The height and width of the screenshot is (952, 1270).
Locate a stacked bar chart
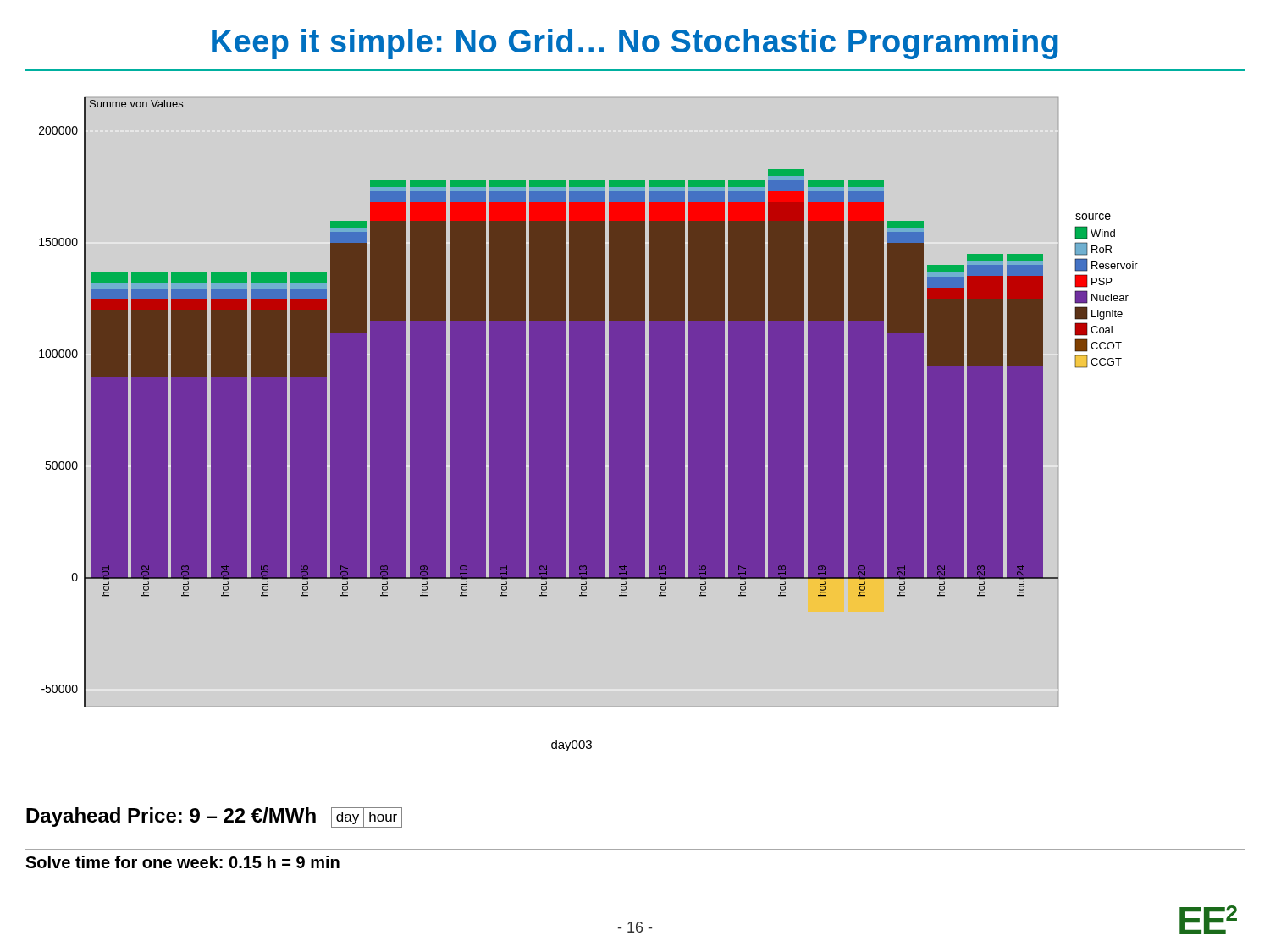635,436
